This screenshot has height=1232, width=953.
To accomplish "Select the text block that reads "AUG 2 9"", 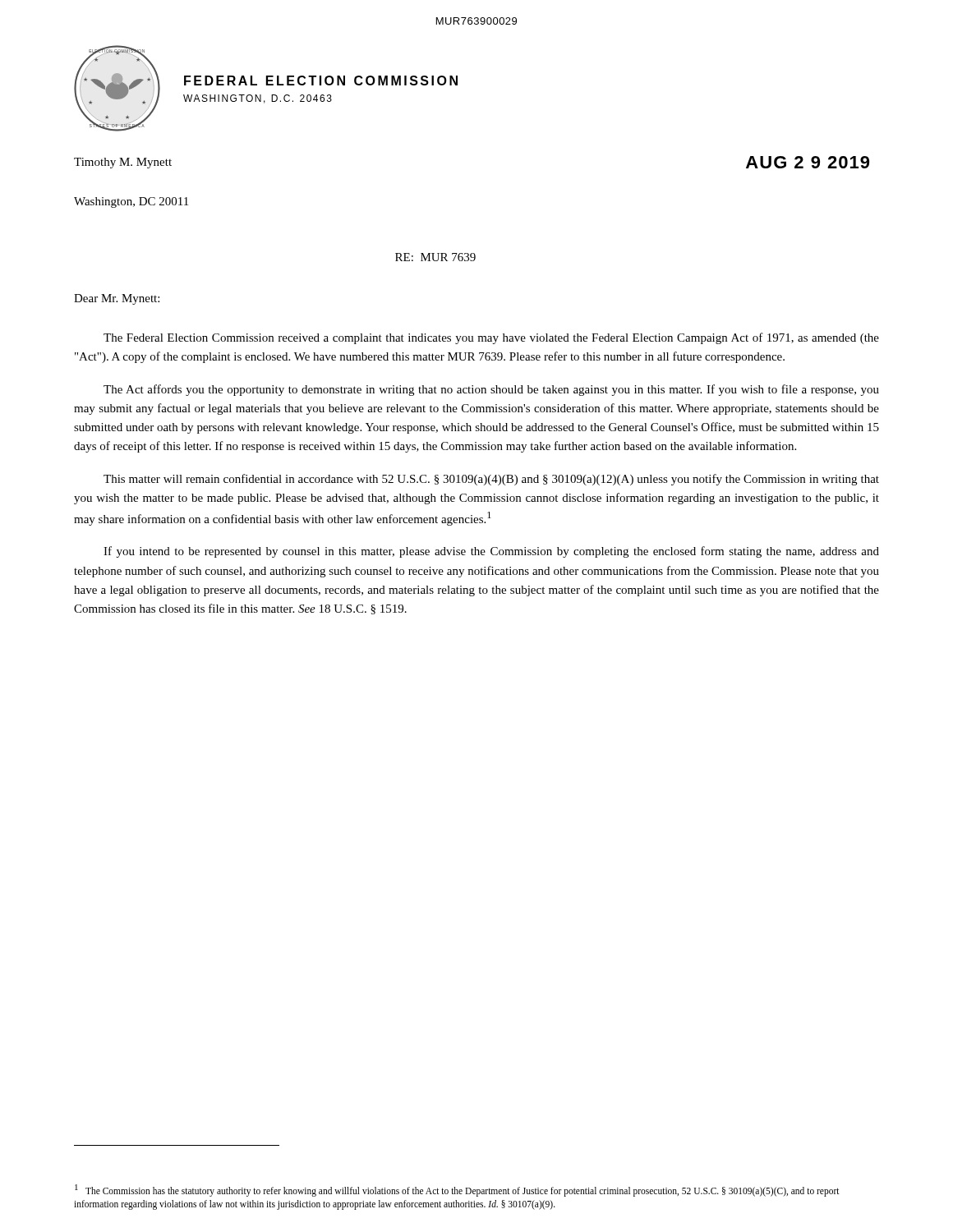I will (808, 162).
